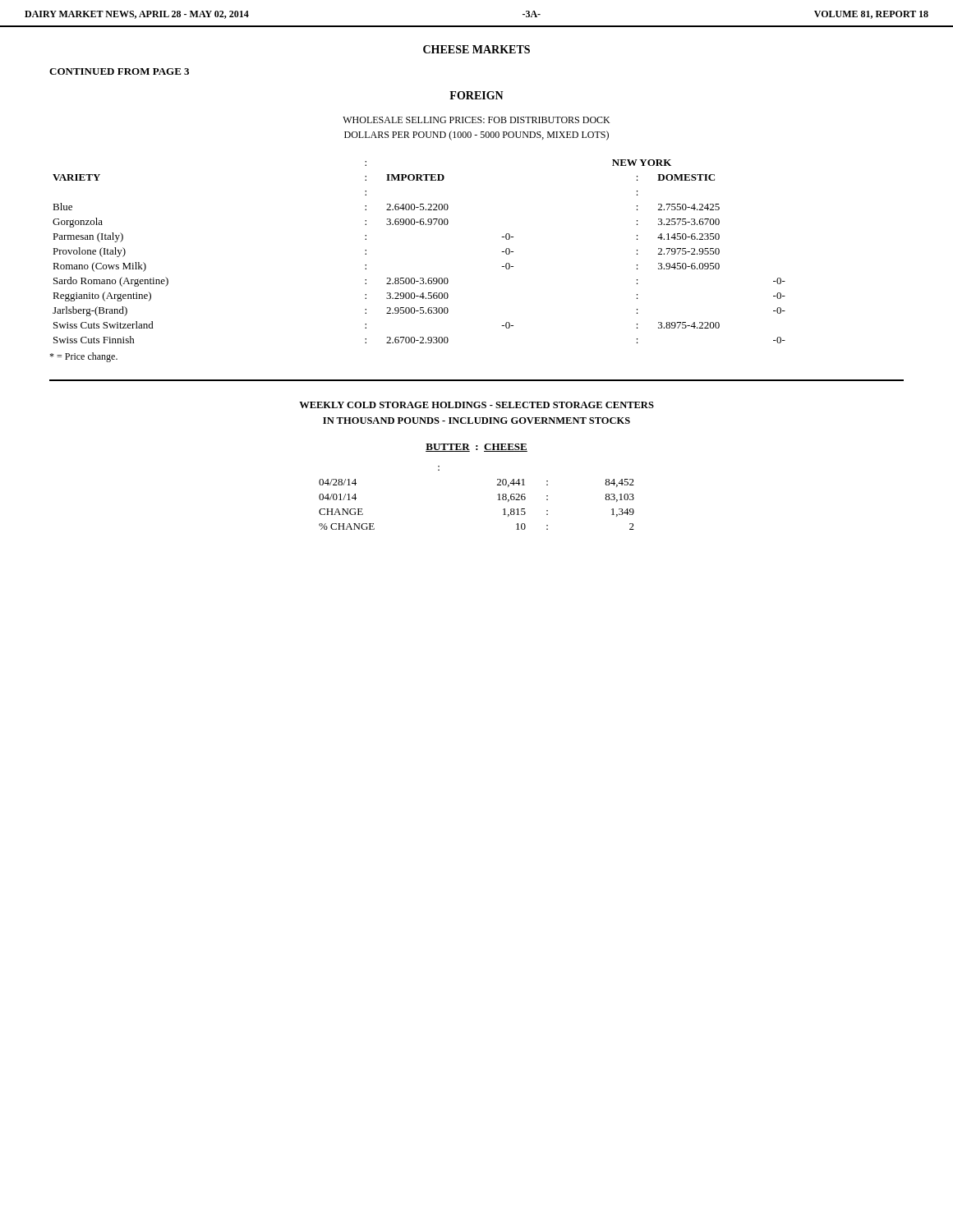The height and width of the screenshot is (1232, 953).
Task: Locate the table with the text "Parmesan (Italy)"
Action: point(476,251)
